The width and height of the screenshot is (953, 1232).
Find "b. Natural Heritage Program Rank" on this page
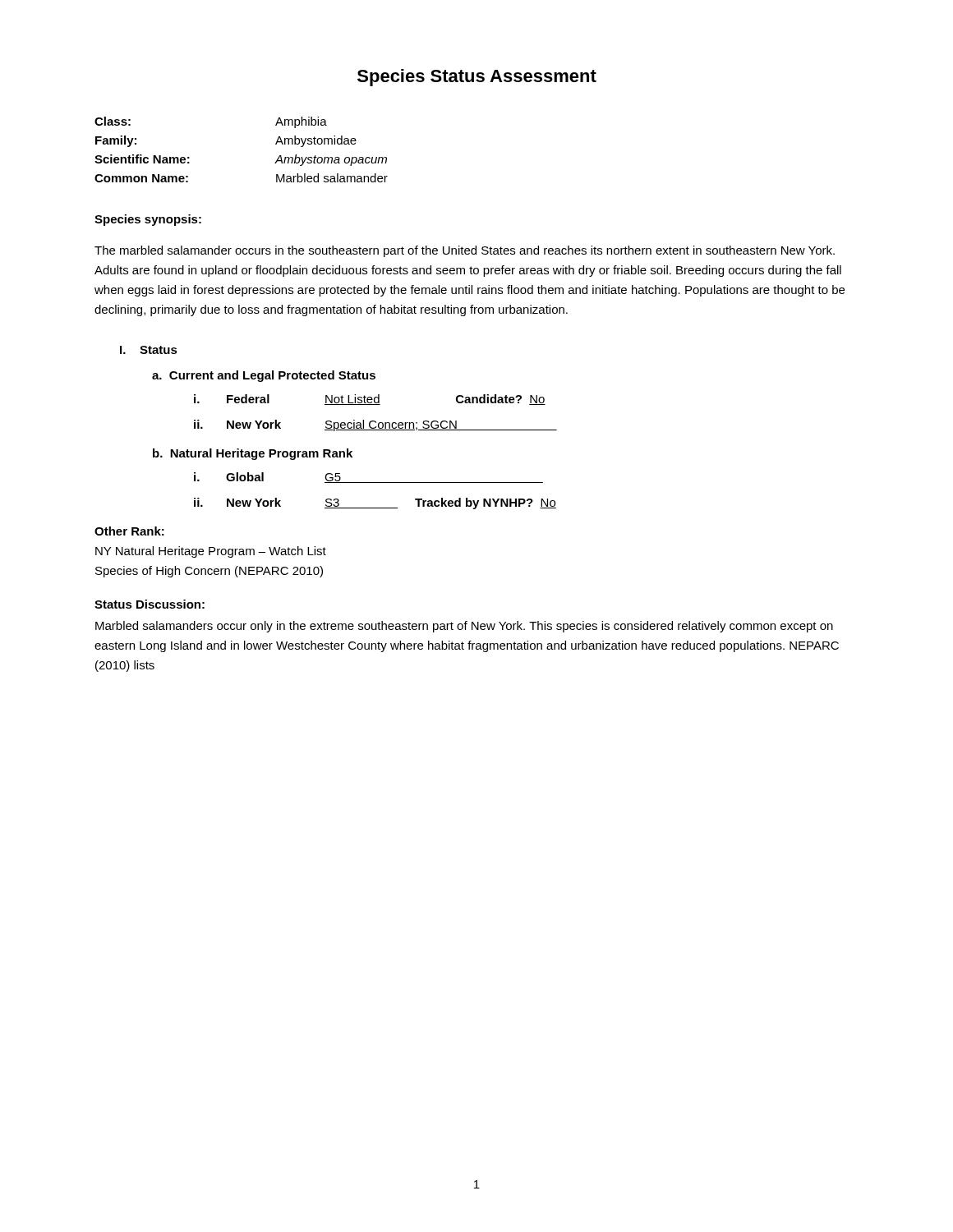coord(252,453)
